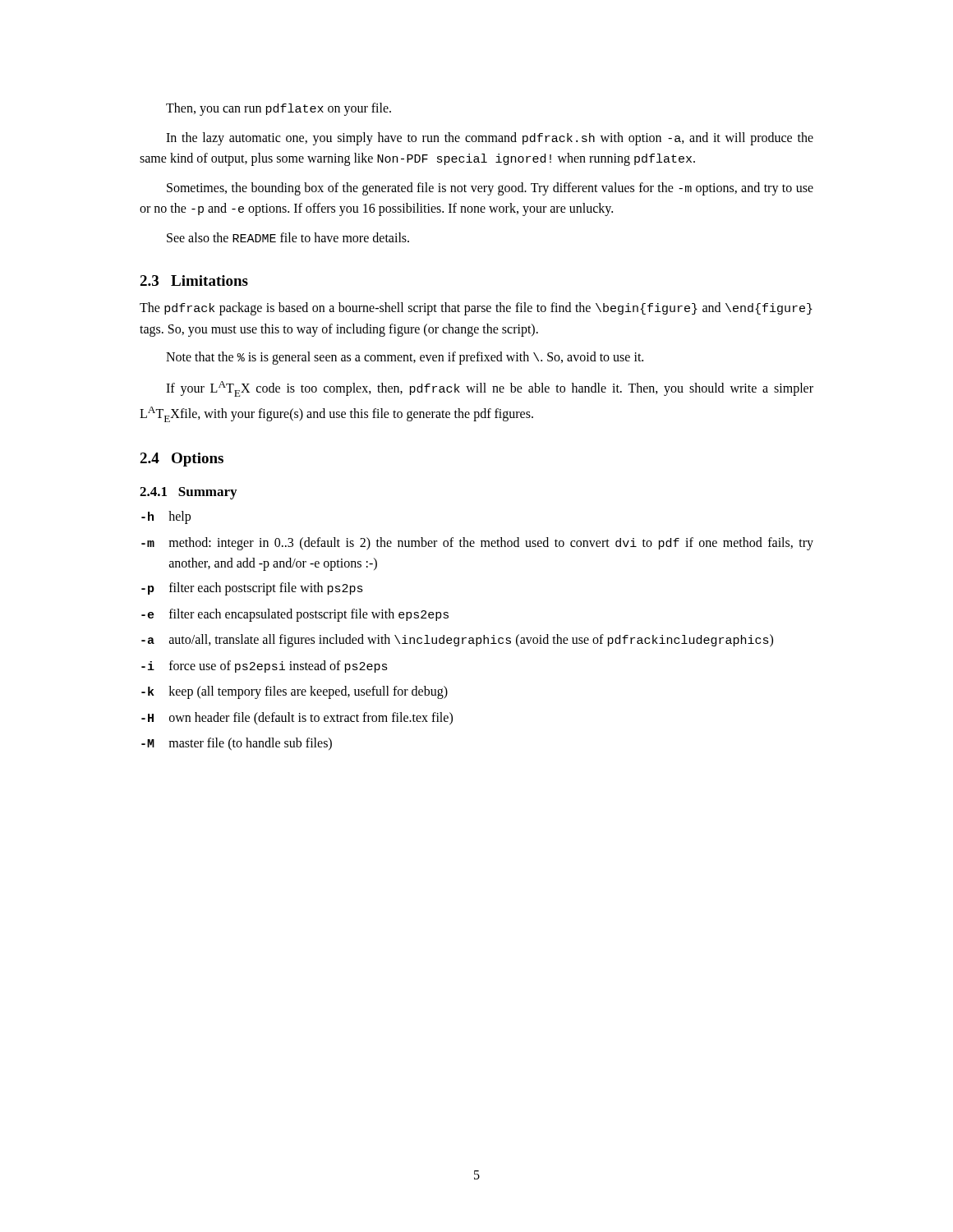
Task: Click on the list item that says "-a auto/all, translate all figures included with \includegraphics"
Action: click(476, 640)
